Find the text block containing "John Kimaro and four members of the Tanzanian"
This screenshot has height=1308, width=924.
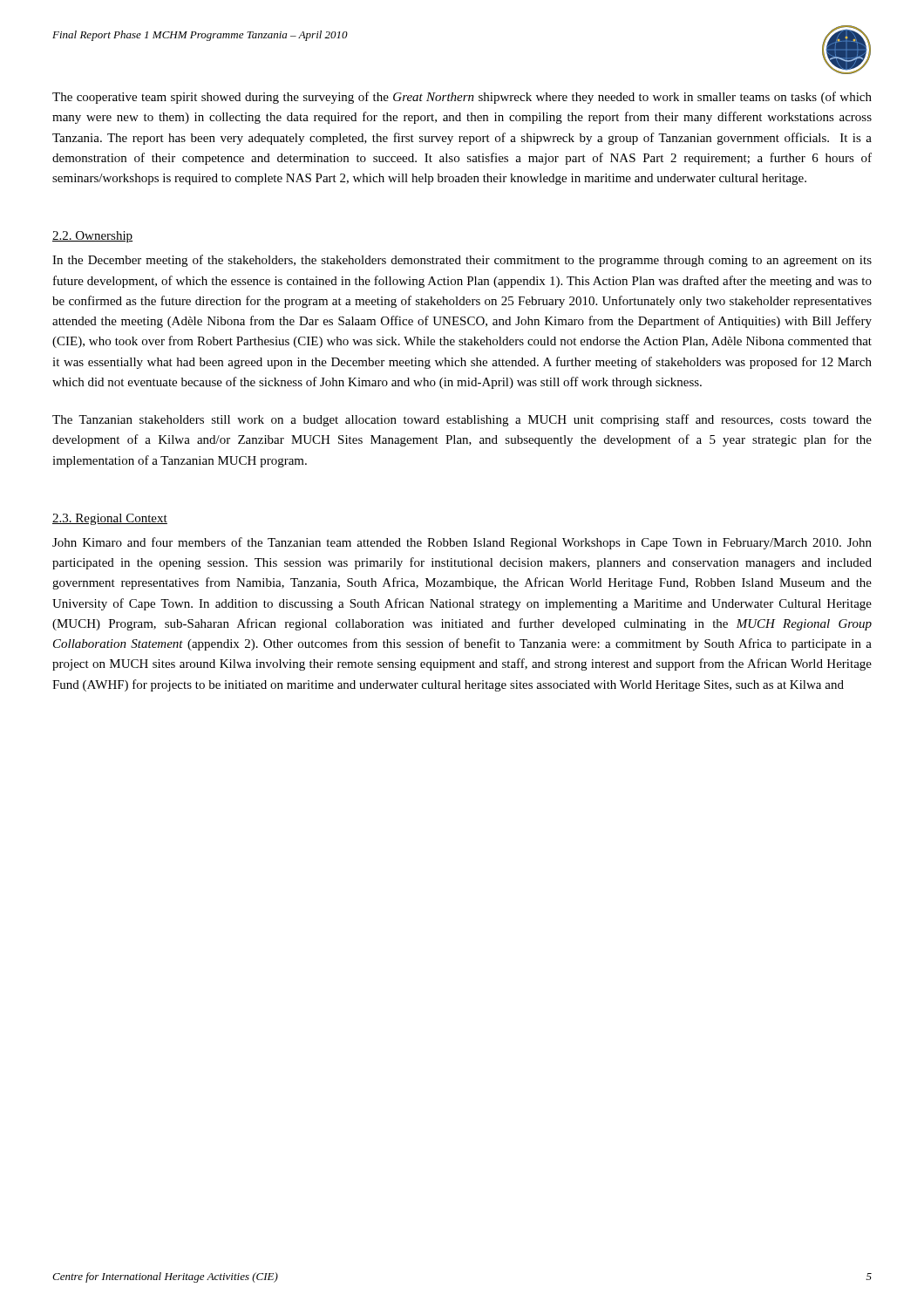(462, 613)
